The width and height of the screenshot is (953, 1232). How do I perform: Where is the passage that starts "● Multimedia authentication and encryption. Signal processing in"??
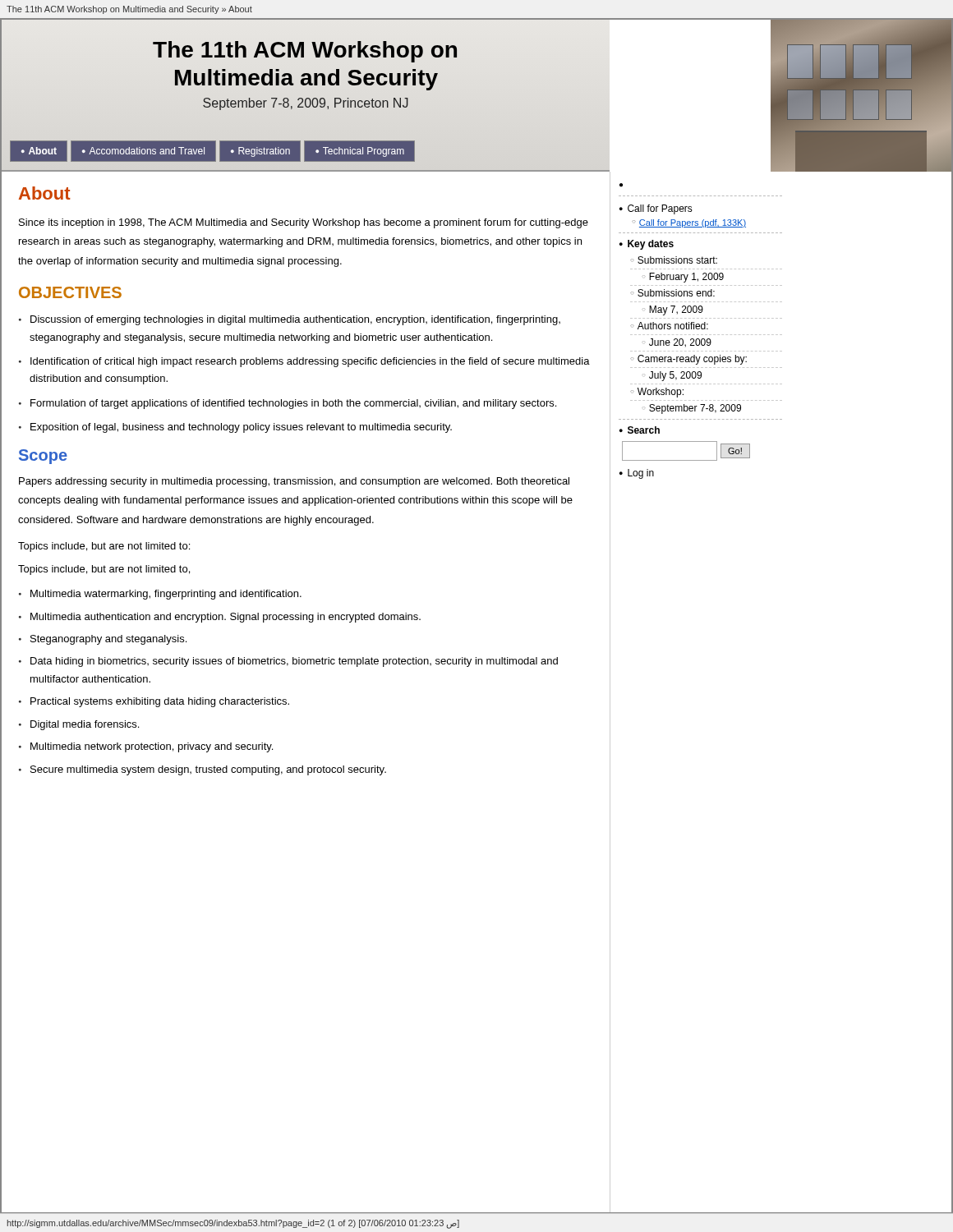[x=220, y=616]
